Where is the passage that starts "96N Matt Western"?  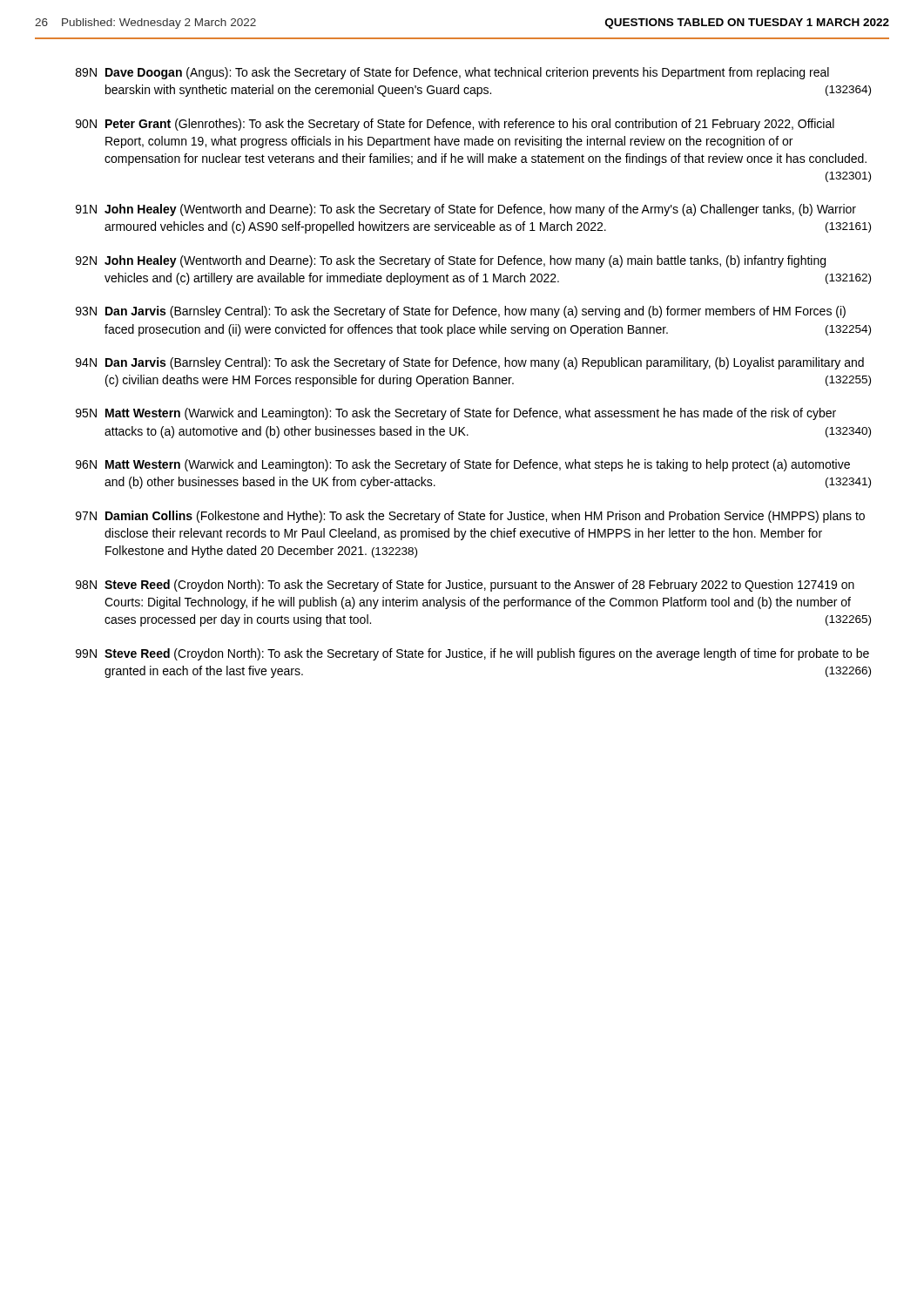pos(462,473)
